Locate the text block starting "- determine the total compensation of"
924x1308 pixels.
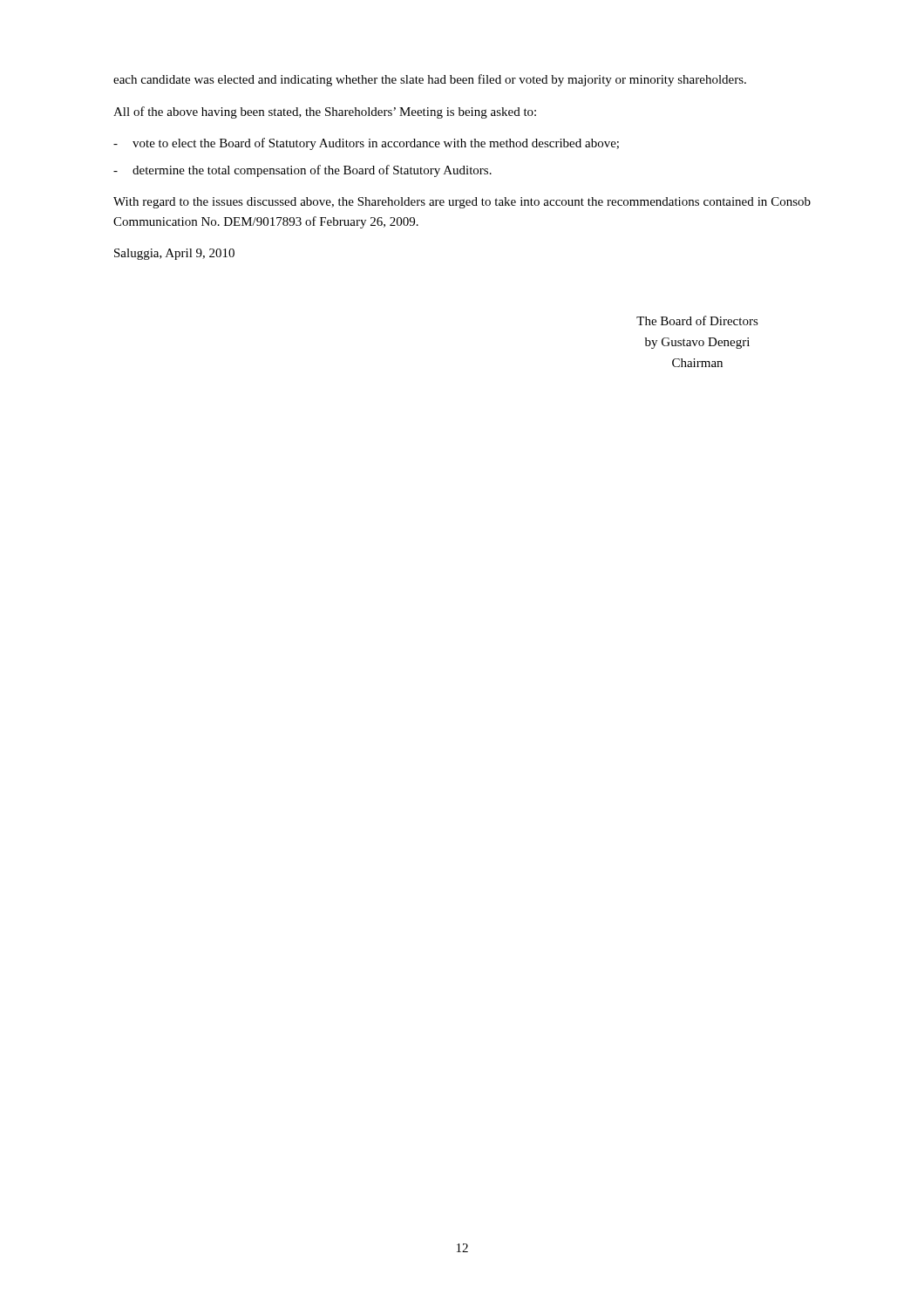point(462,170)
